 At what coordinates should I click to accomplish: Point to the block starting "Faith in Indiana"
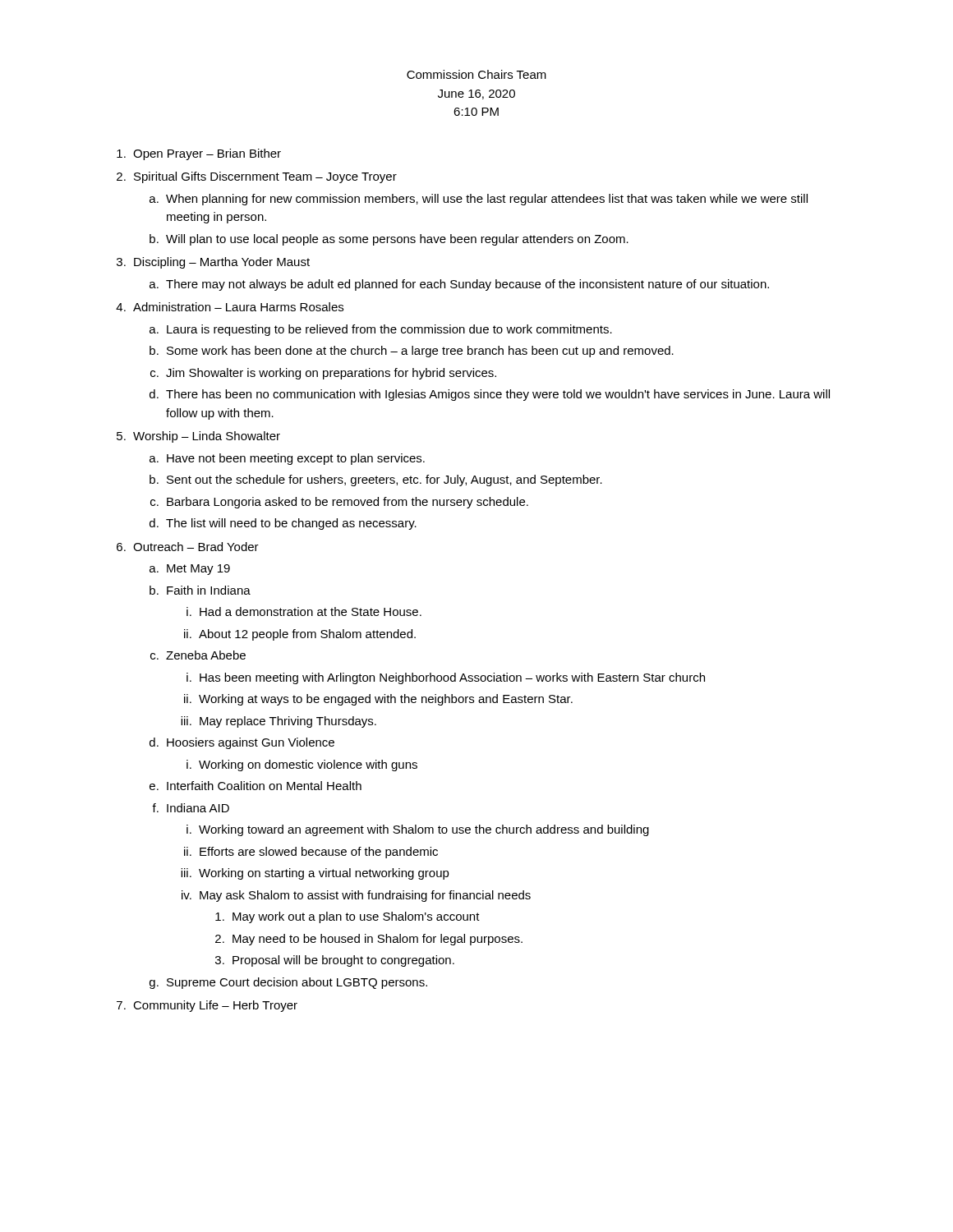click(x=209, y=590)
